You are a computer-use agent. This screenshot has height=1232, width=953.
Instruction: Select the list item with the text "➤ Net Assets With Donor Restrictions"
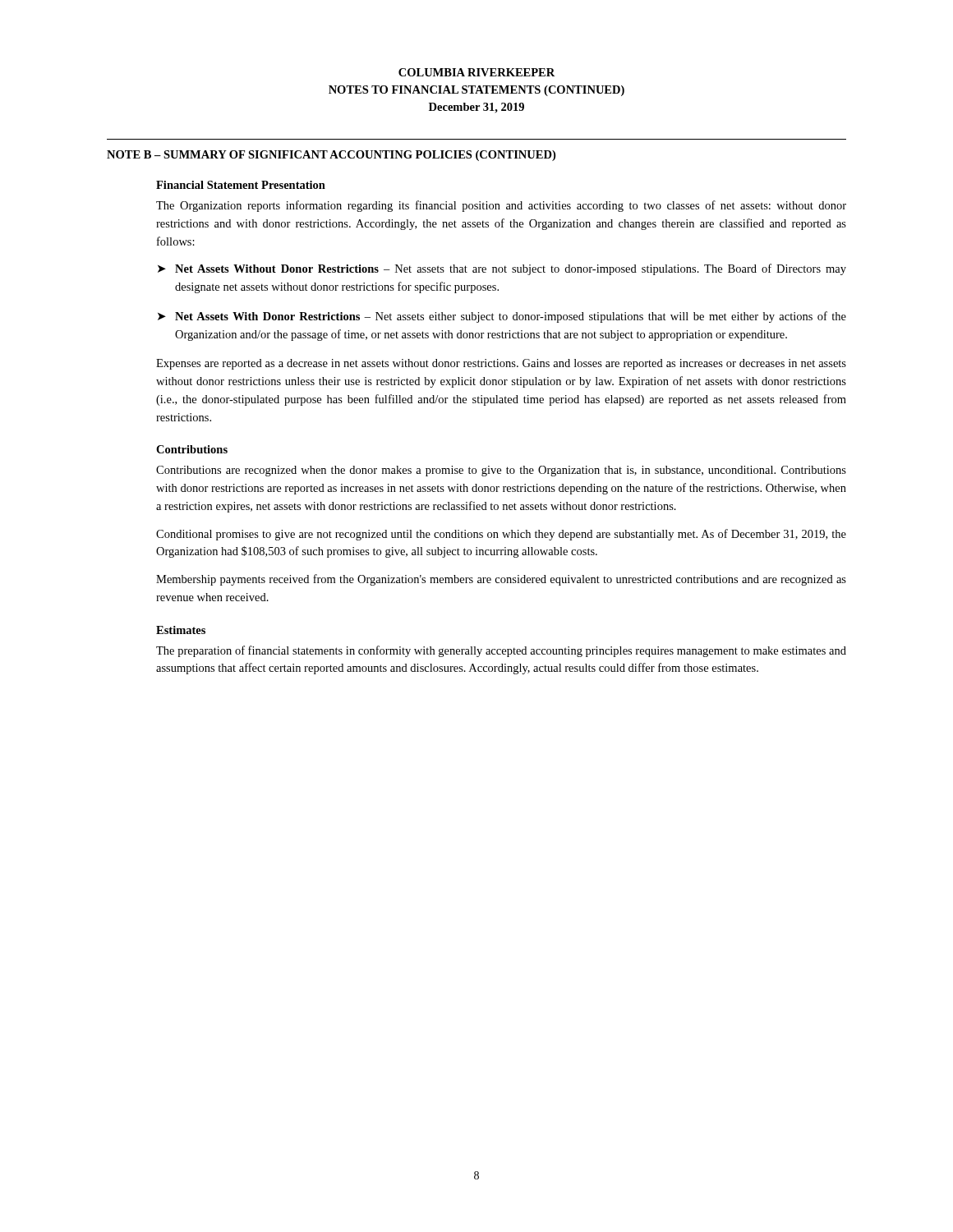point(501,326)
